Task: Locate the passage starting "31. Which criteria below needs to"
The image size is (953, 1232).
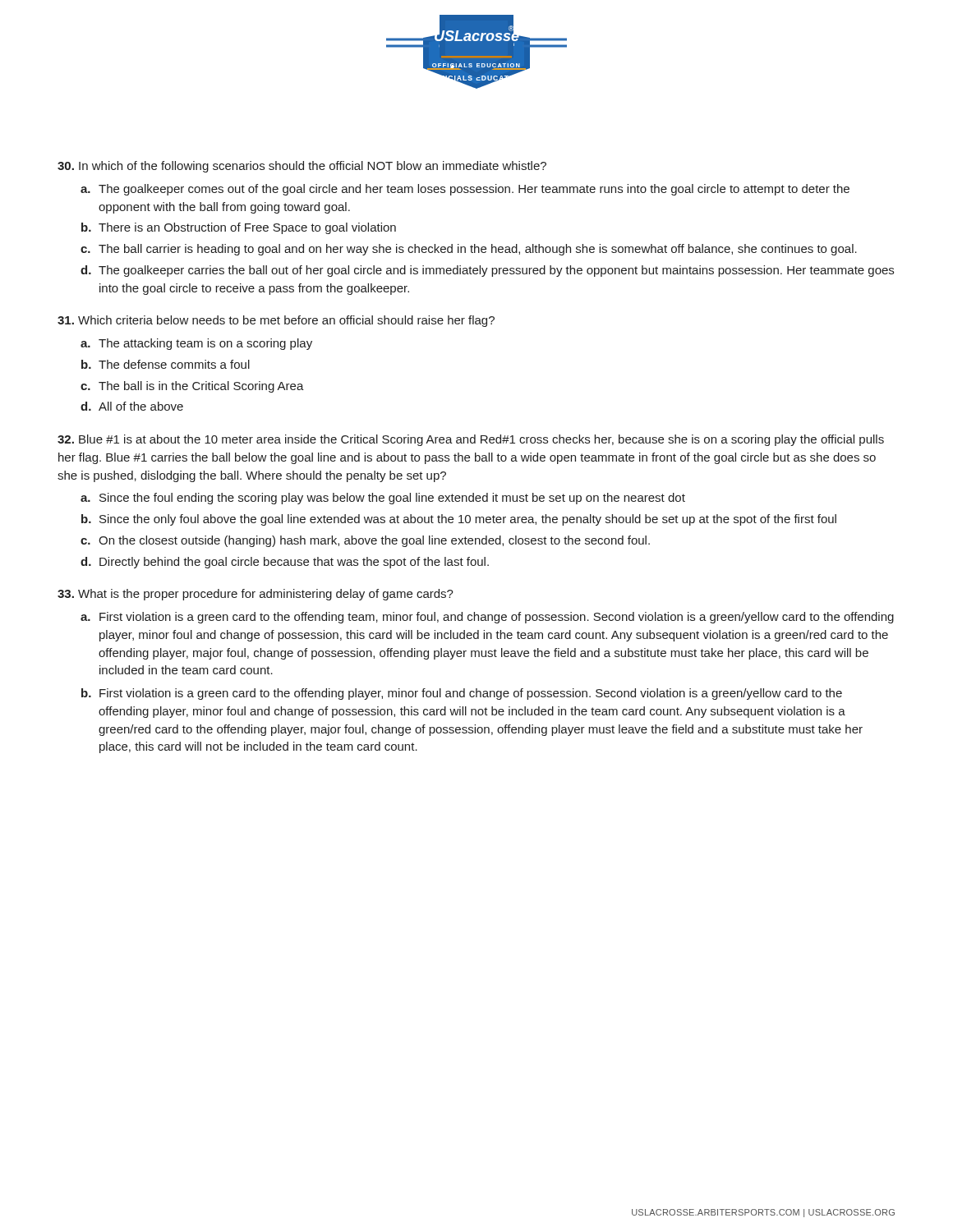Action: click(x=276, y=321)
